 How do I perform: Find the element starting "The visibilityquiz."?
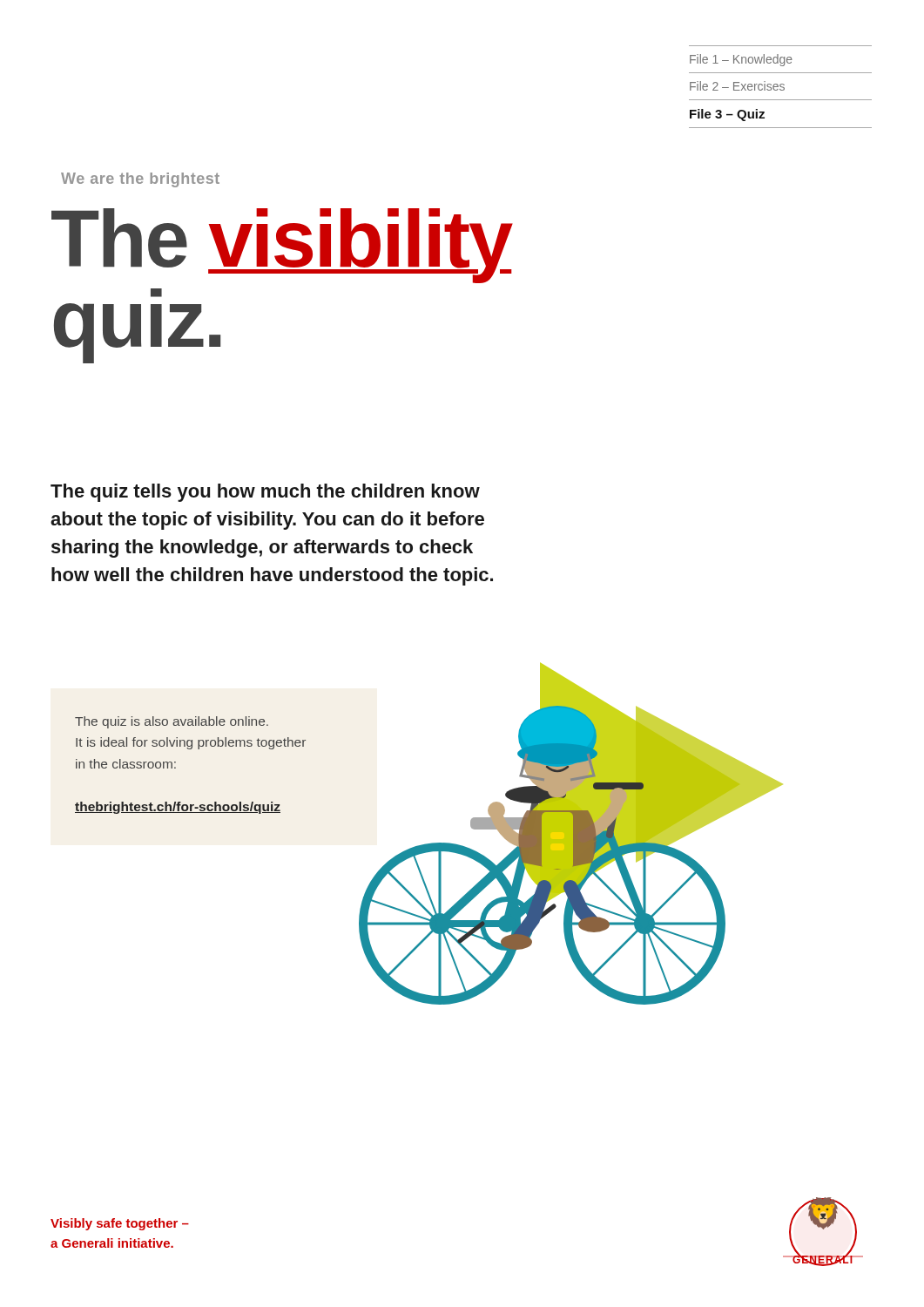(281, 279)
